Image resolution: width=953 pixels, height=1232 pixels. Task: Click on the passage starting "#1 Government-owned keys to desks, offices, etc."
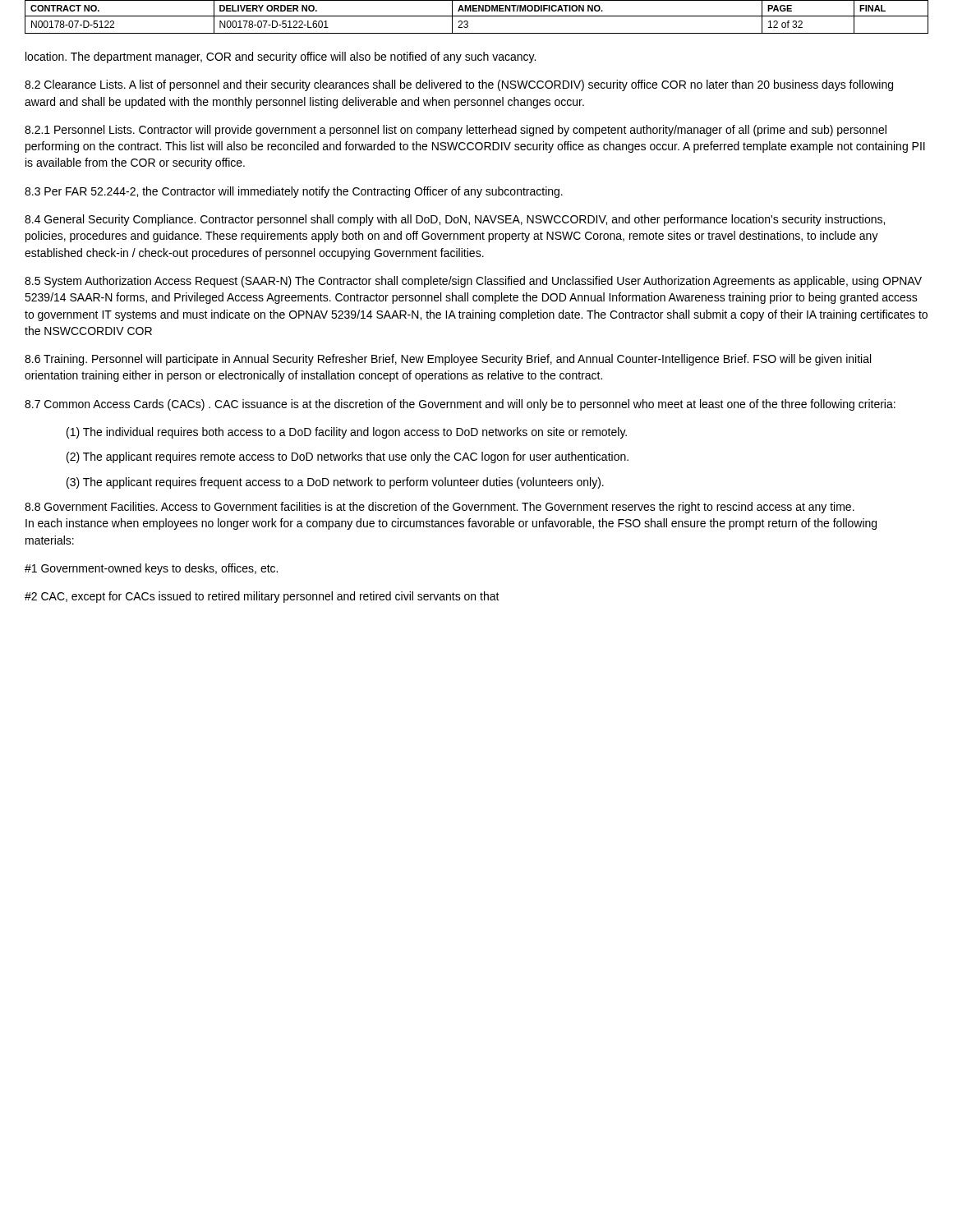tap(152, 568)
